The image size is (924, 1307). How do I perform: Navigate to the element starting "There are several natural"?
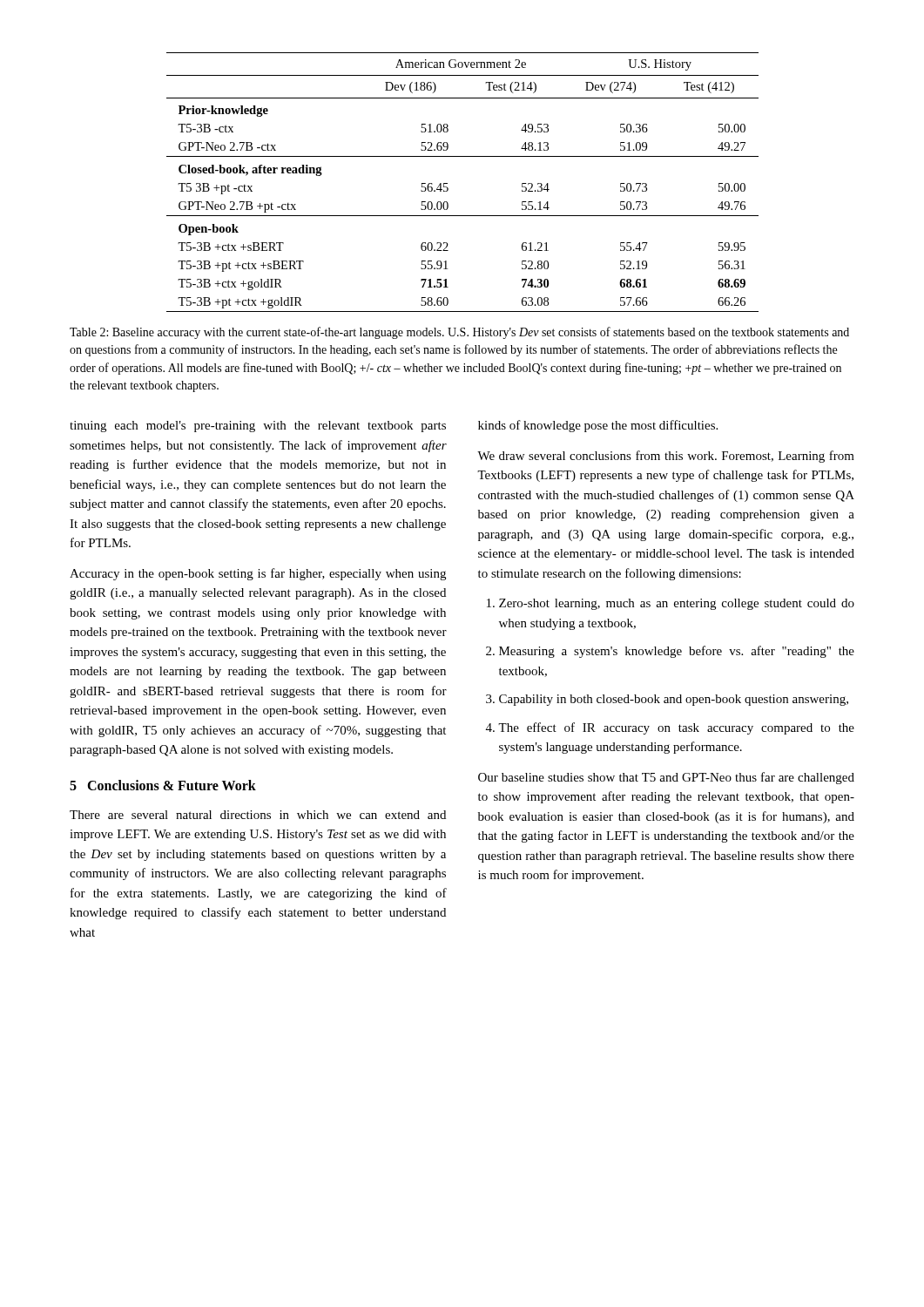click(258, 873)
